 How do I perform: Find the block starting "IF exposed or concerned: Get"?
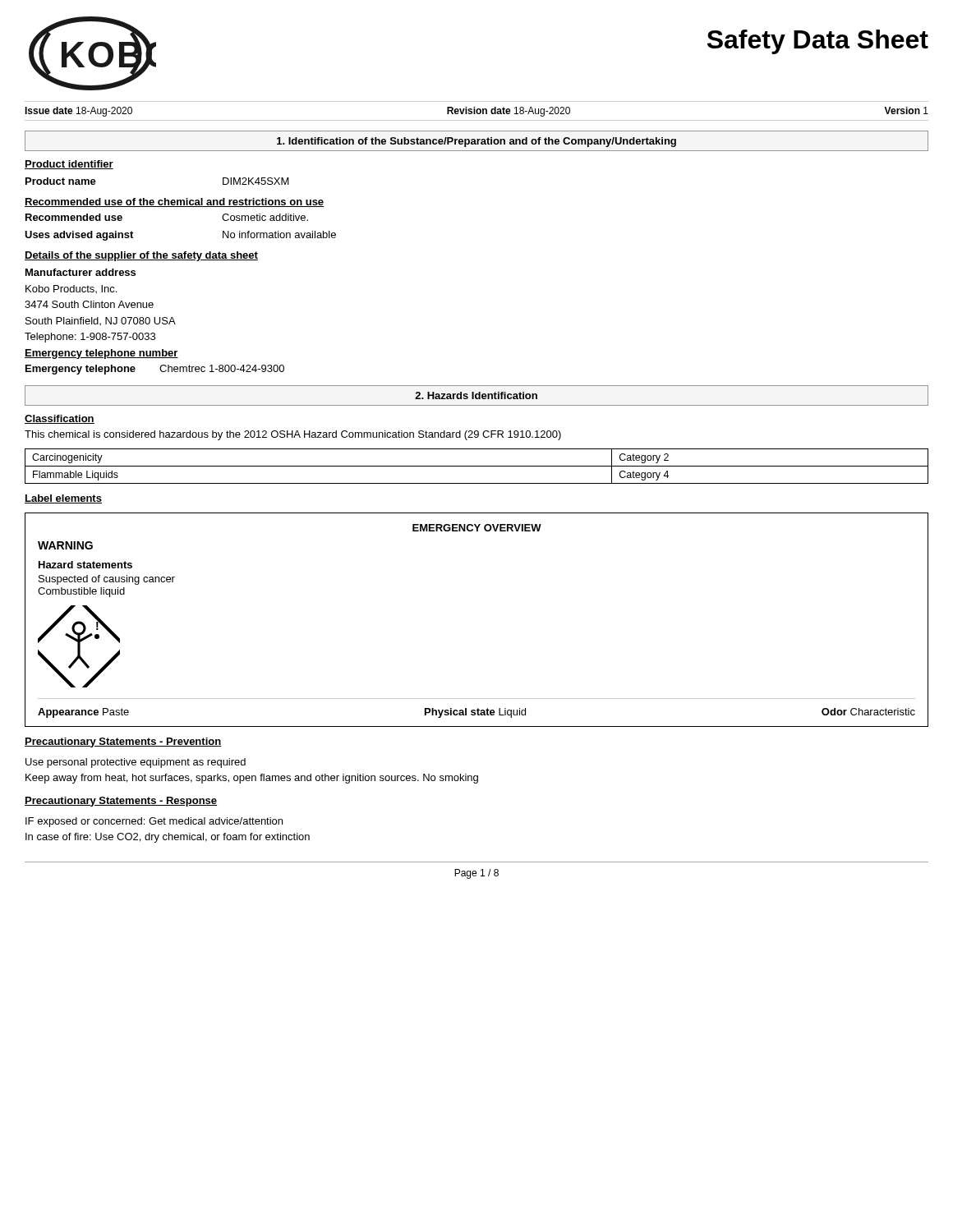click(x=154, y=822)
